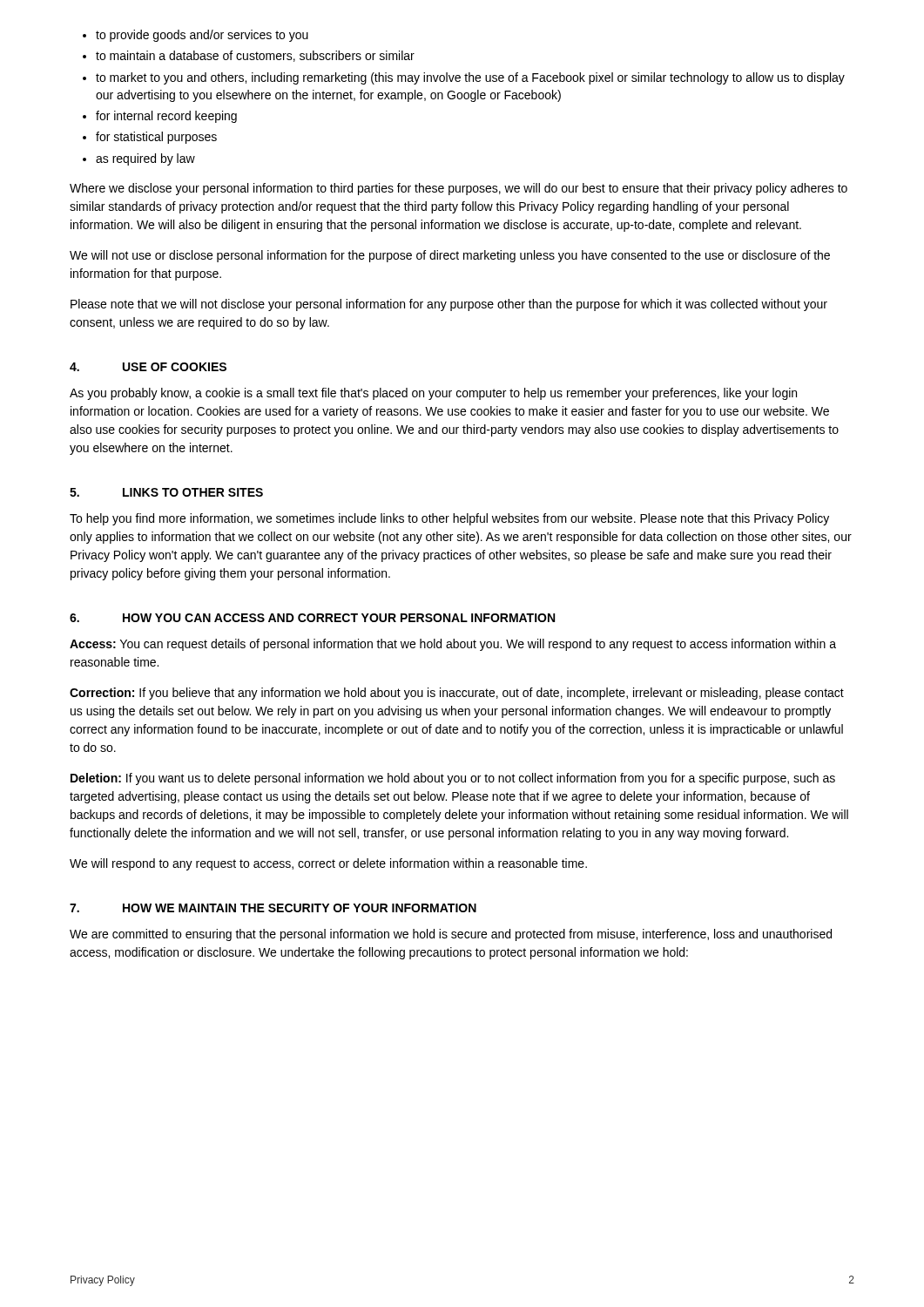Find the passage starting "Please note that we"
The image size is (924, 1307).
point(449,313)
